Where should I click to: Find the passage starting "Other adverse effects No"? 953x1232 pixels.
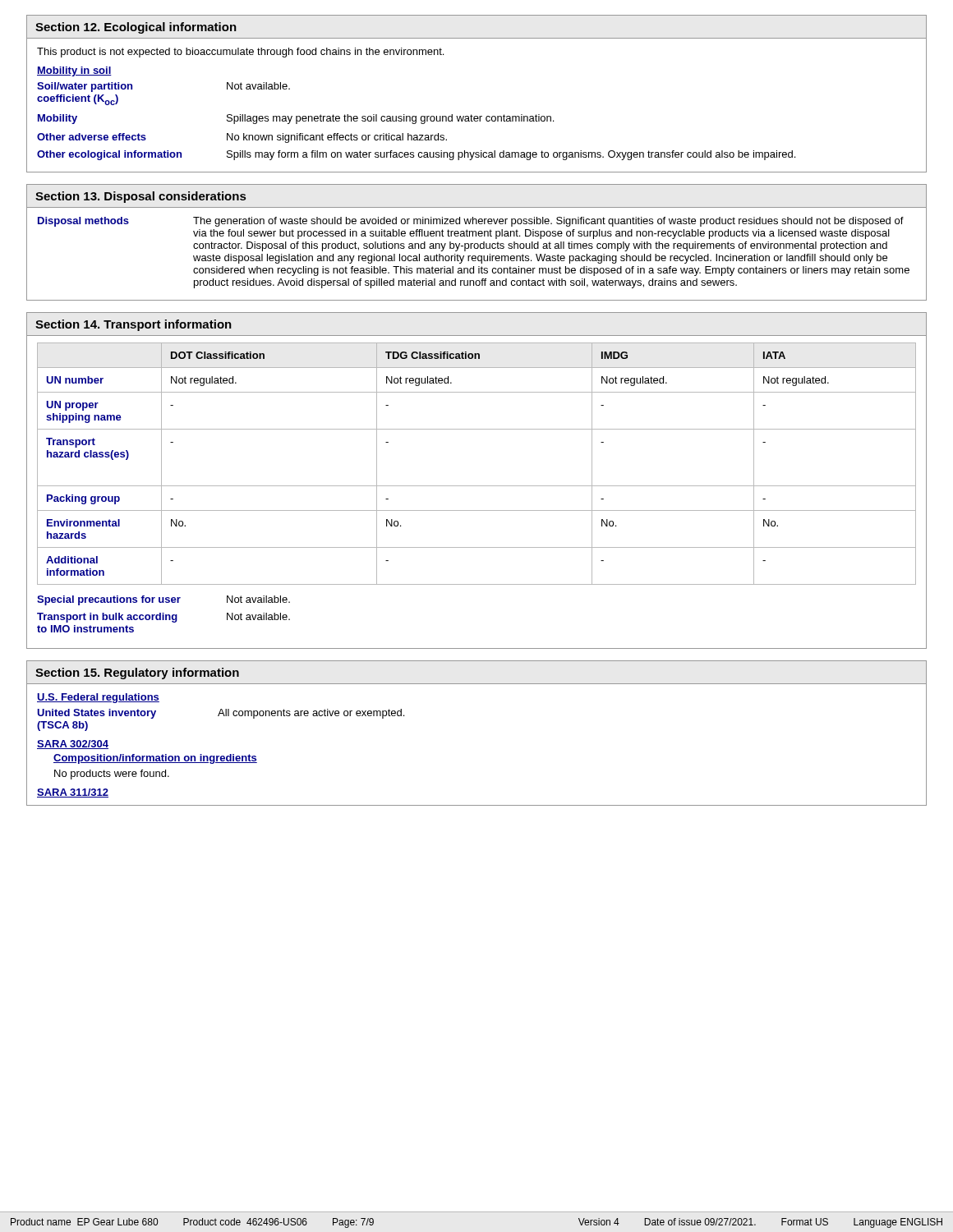pyautogui.click(x=242, y=138)
